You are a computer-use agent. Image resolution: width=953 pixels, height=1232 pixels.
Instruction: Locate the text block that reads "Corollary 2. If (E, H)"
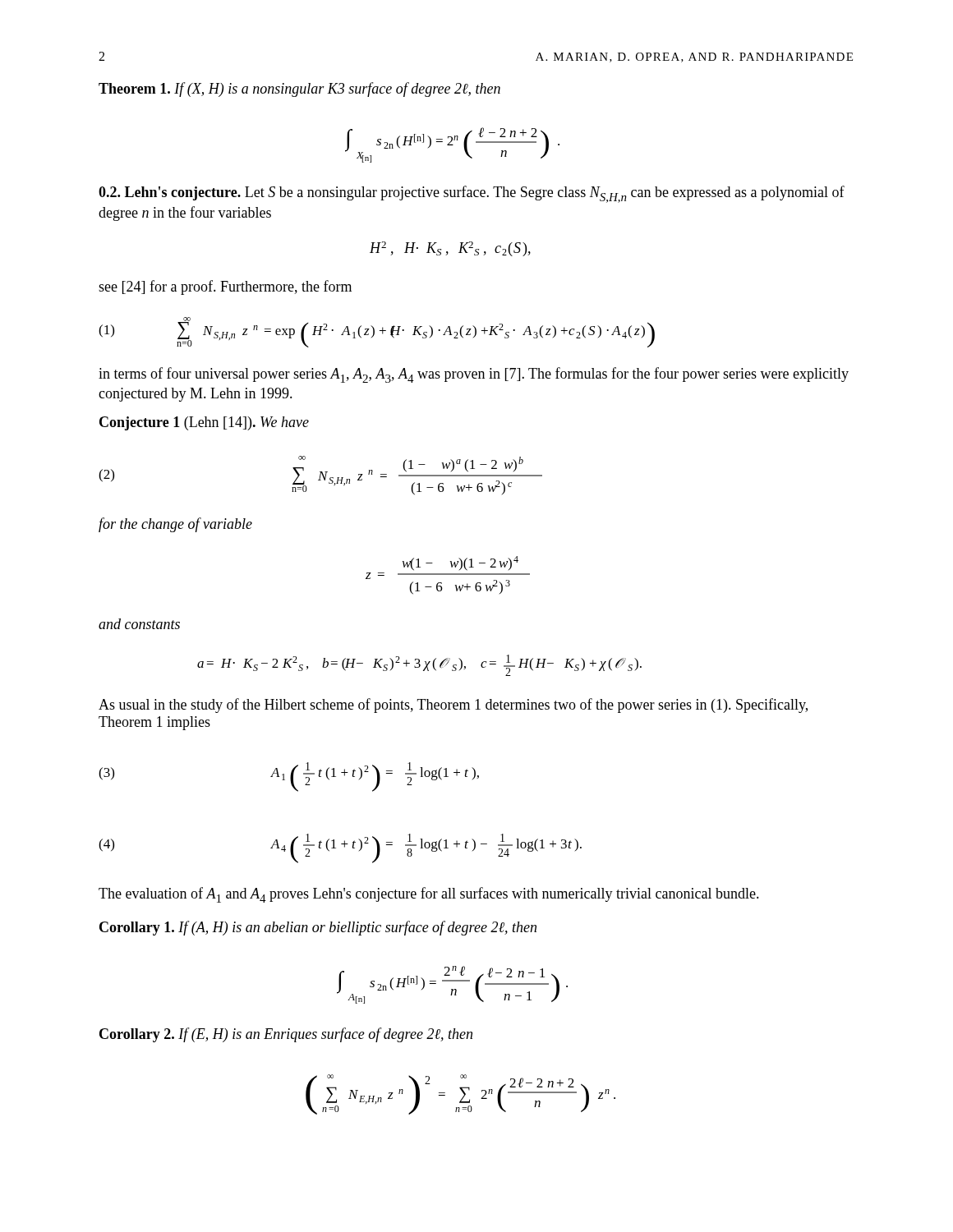pos(286,1034)
